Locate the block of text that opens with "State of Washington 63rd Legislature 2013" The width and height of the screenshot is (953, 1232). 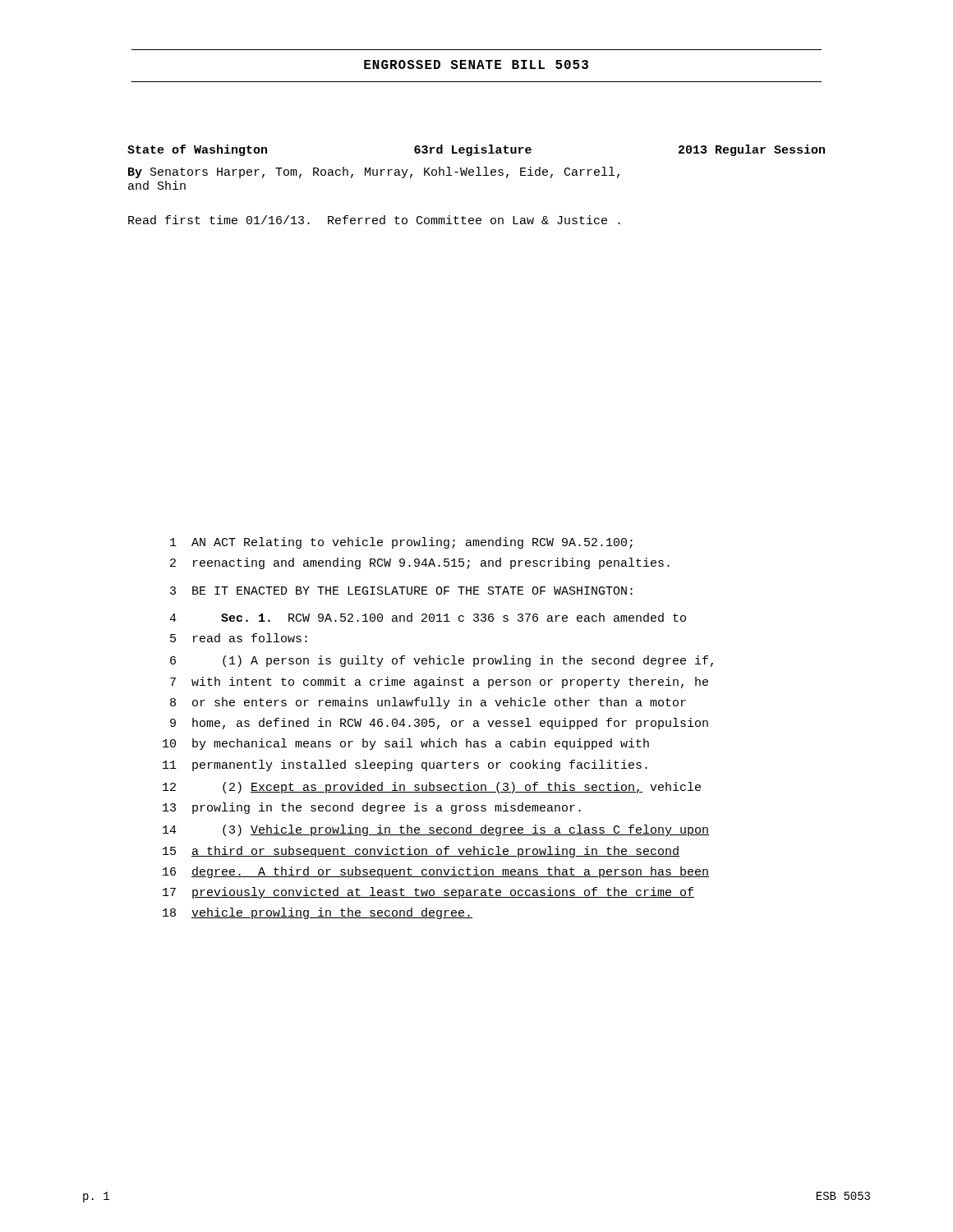point(476,151)
